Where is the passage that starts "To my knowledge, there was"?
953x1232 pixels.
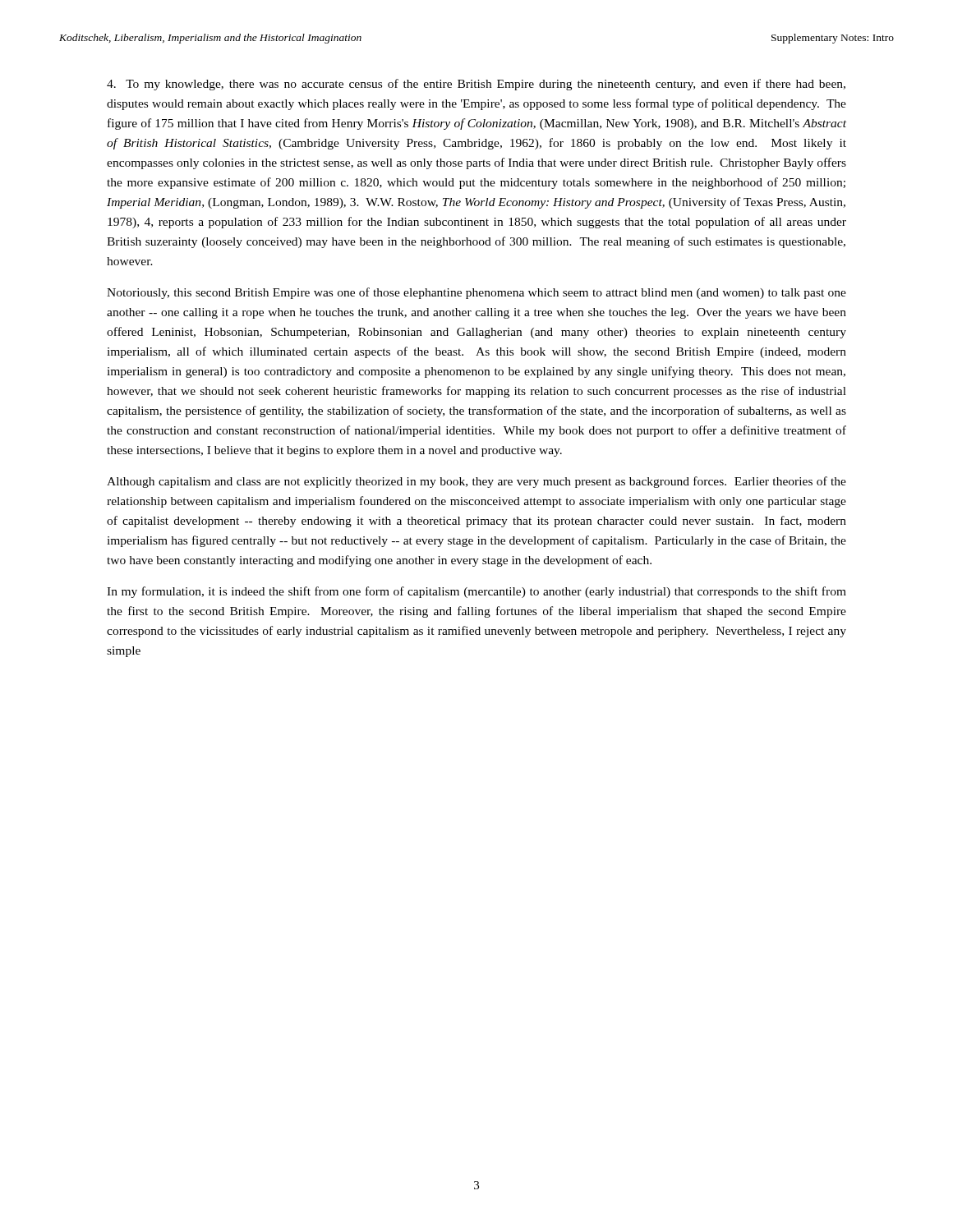pos(476,172)
